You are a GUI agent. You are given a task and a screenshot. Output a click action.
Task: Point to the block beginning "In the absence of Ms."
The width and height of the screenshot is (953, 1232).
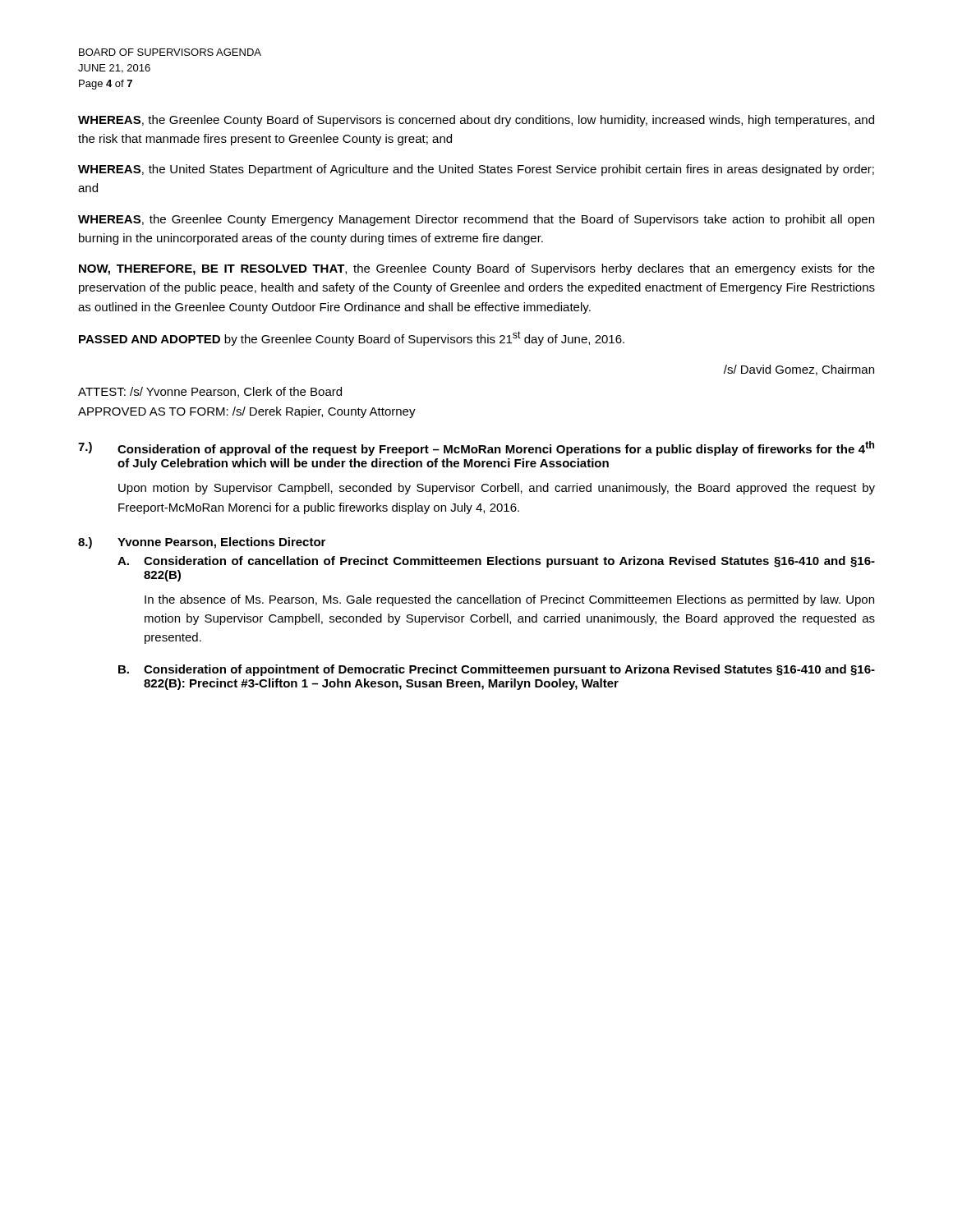[x=509, y=618]
